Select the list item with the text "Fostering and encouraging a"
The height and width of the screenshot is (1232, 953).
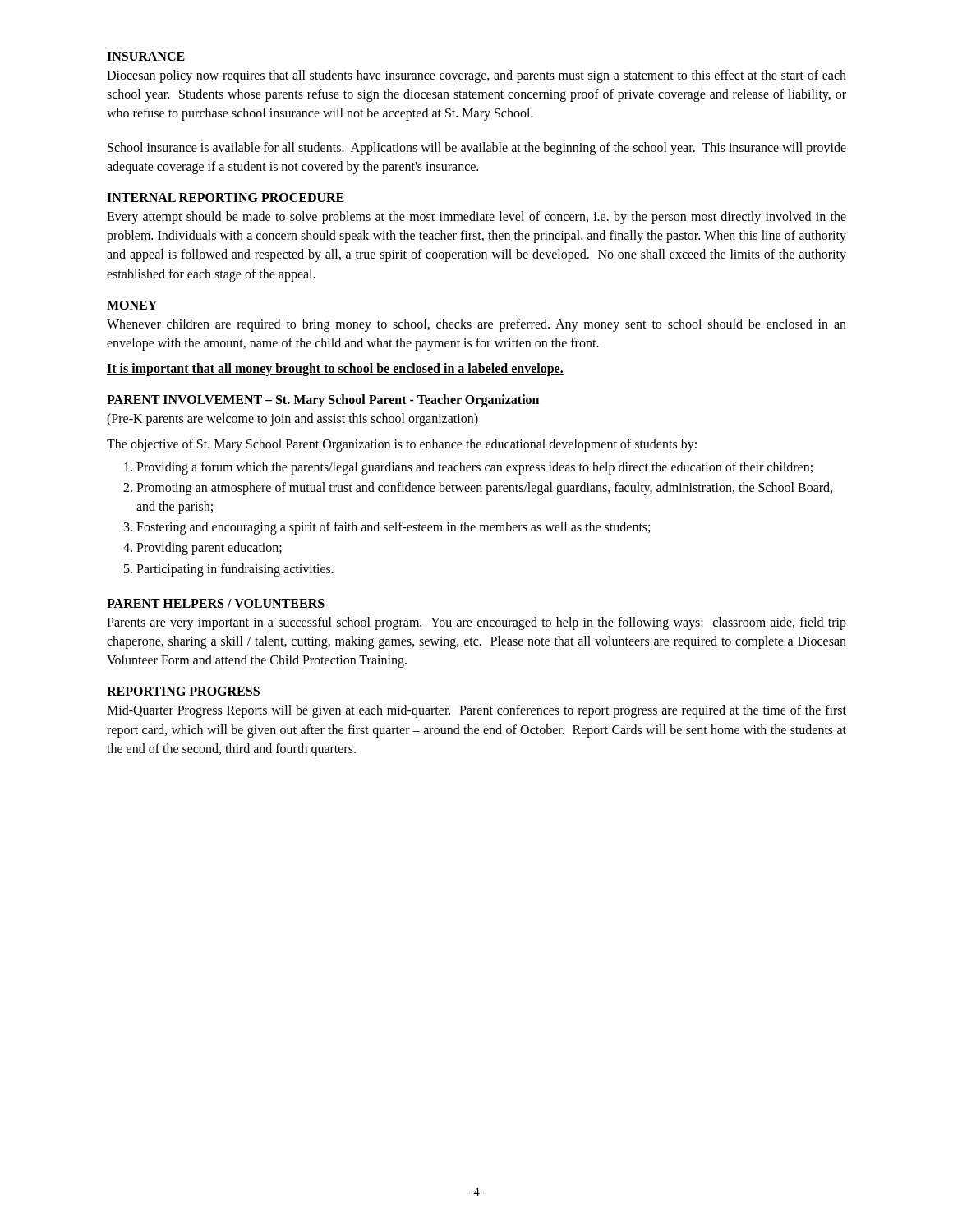pos(491,527)
